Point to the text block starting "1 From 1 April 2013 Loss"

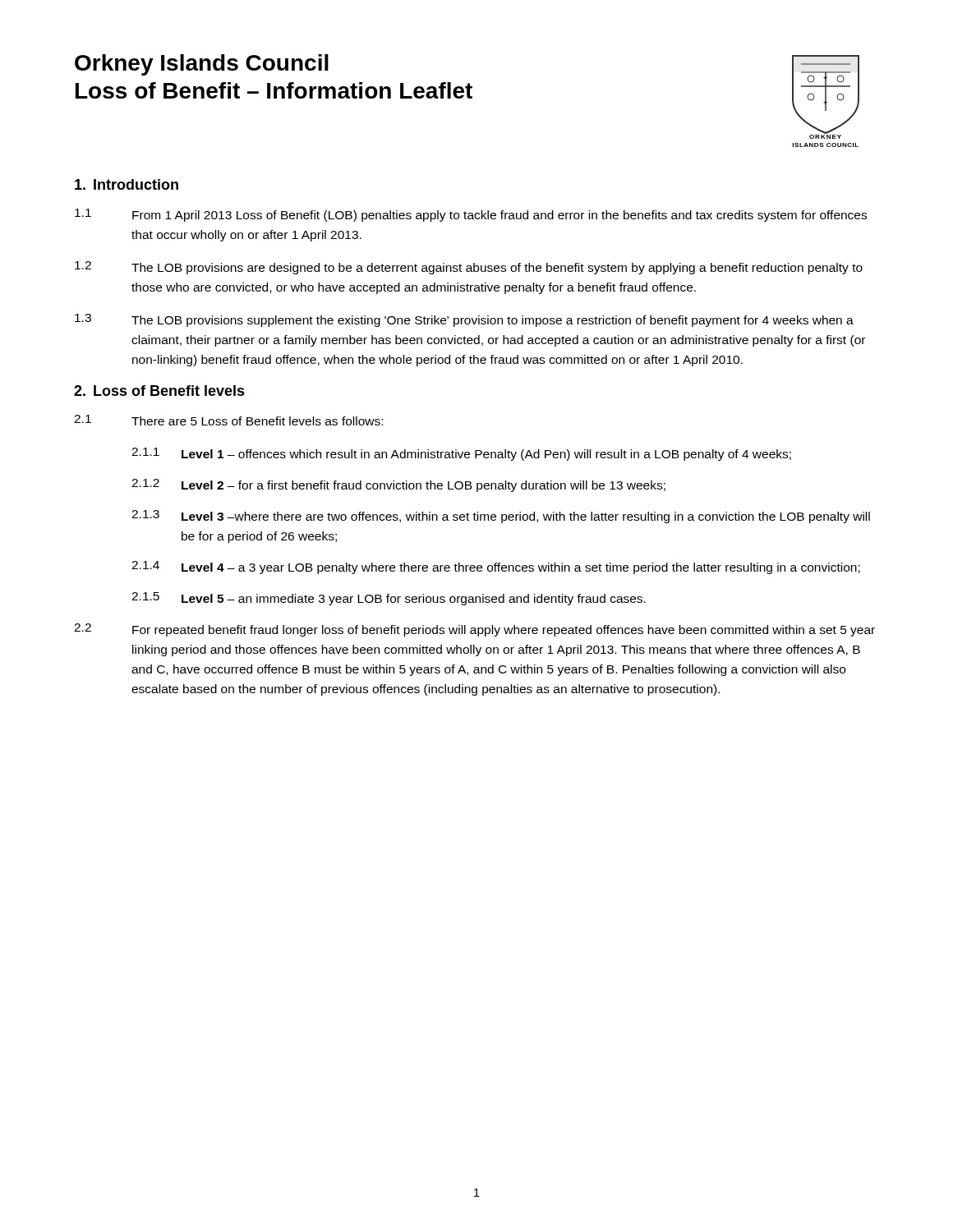coord(476,225)
